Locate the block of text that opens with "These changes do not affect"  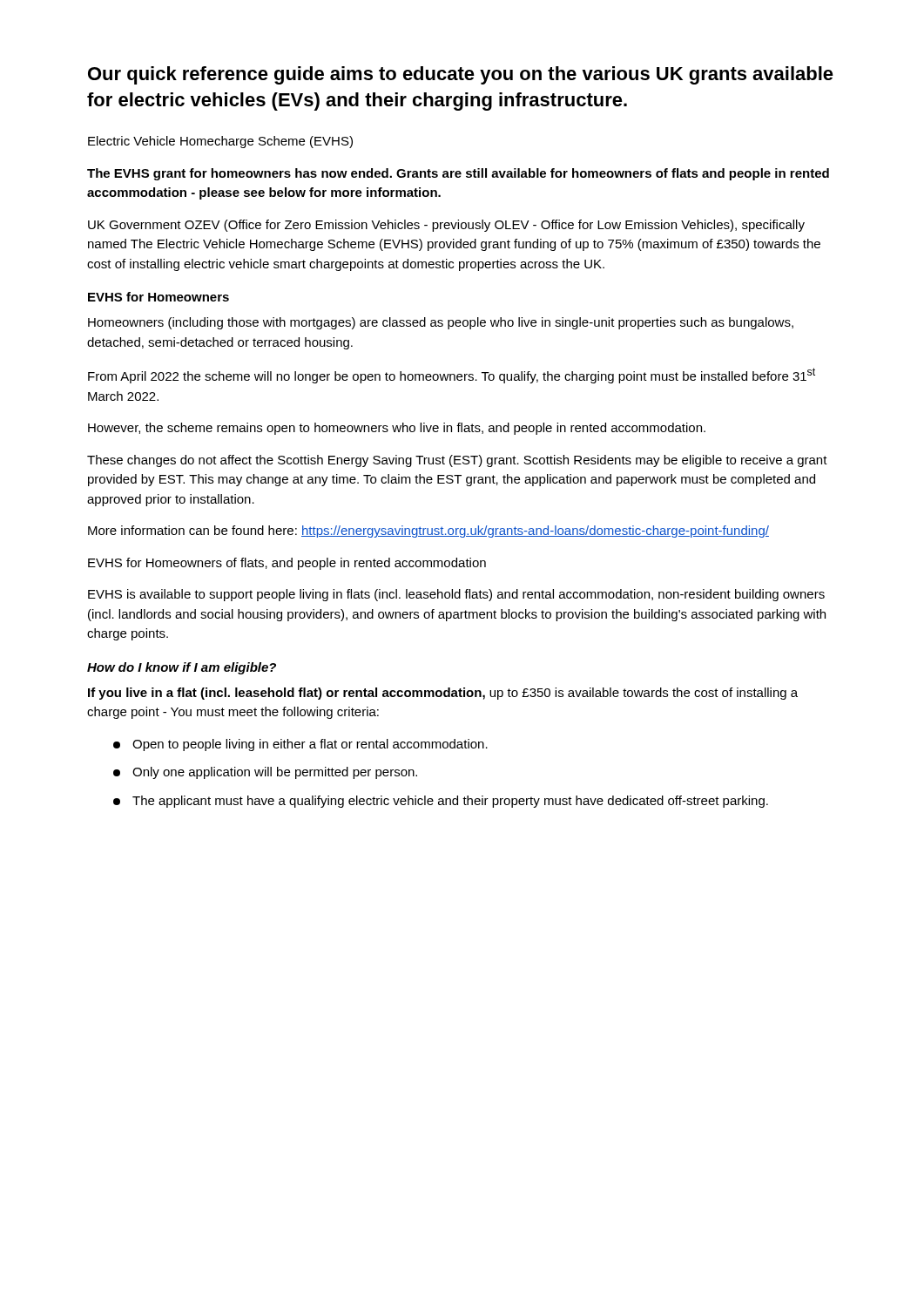[457, 479]
